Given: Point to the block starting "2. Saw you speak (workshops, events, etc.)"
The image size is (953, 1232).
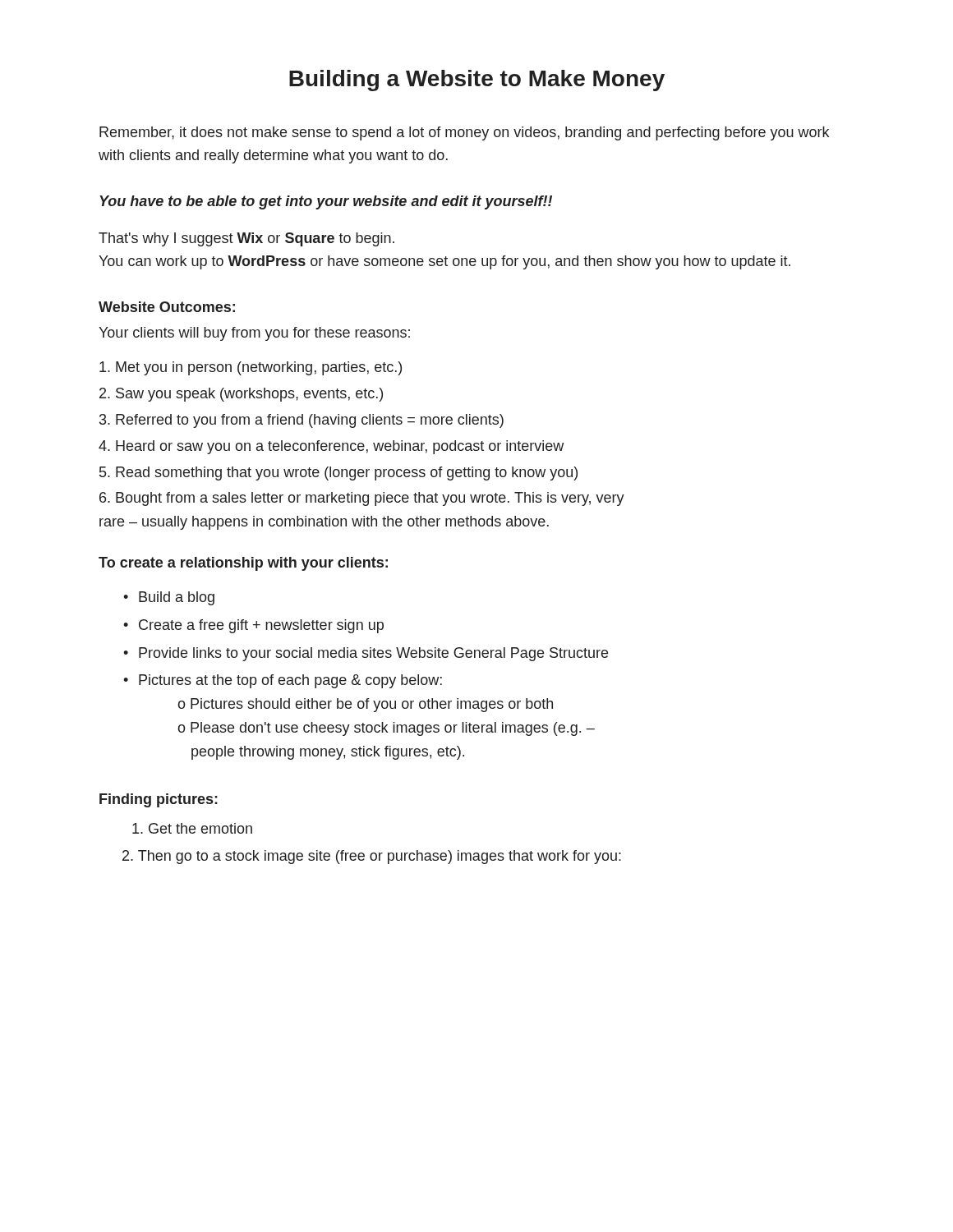Looking at the screenshot, I should tap(241, 394).
